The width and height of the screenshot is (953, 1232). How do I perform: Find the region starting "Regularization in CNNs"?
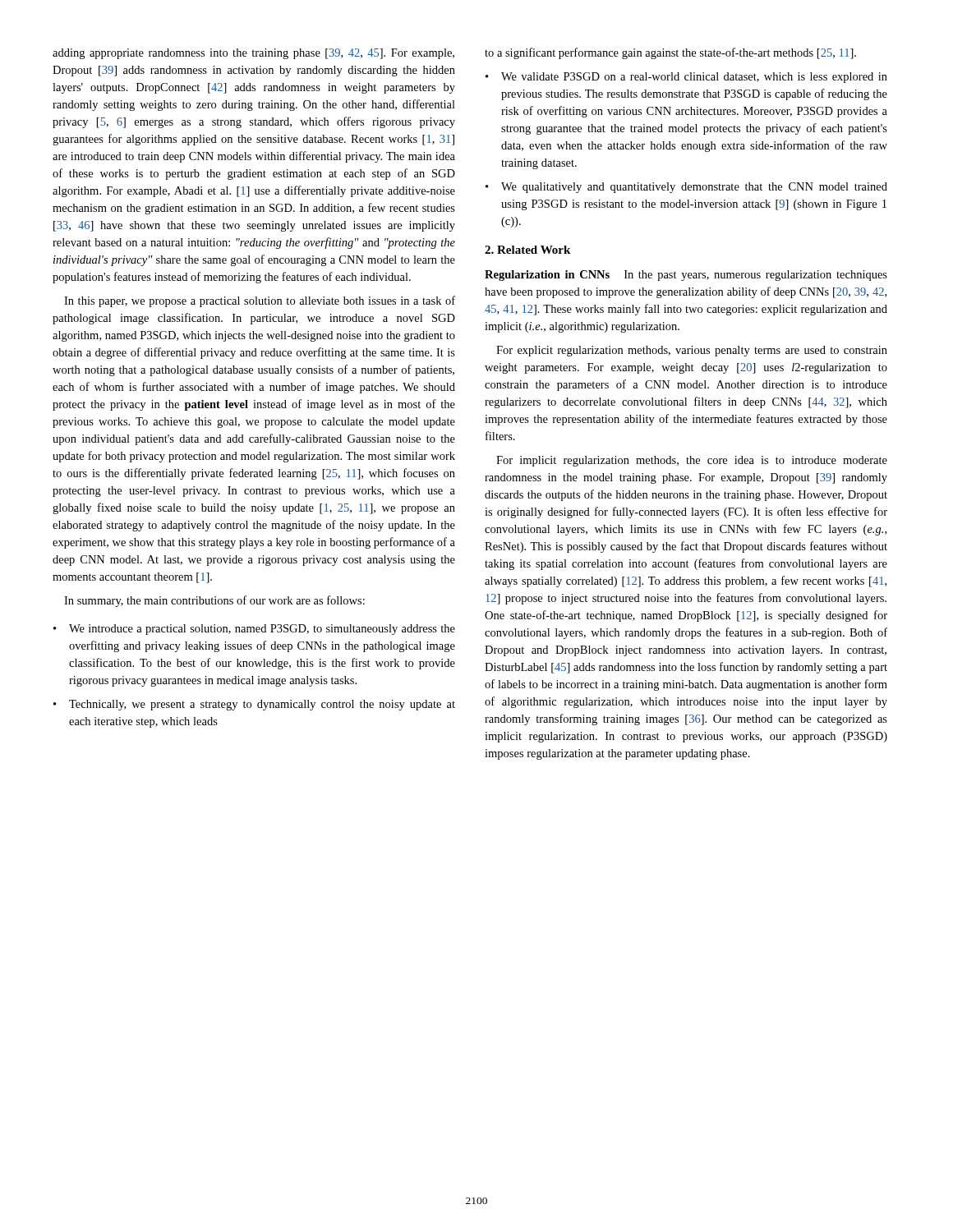tap(686, 514)
